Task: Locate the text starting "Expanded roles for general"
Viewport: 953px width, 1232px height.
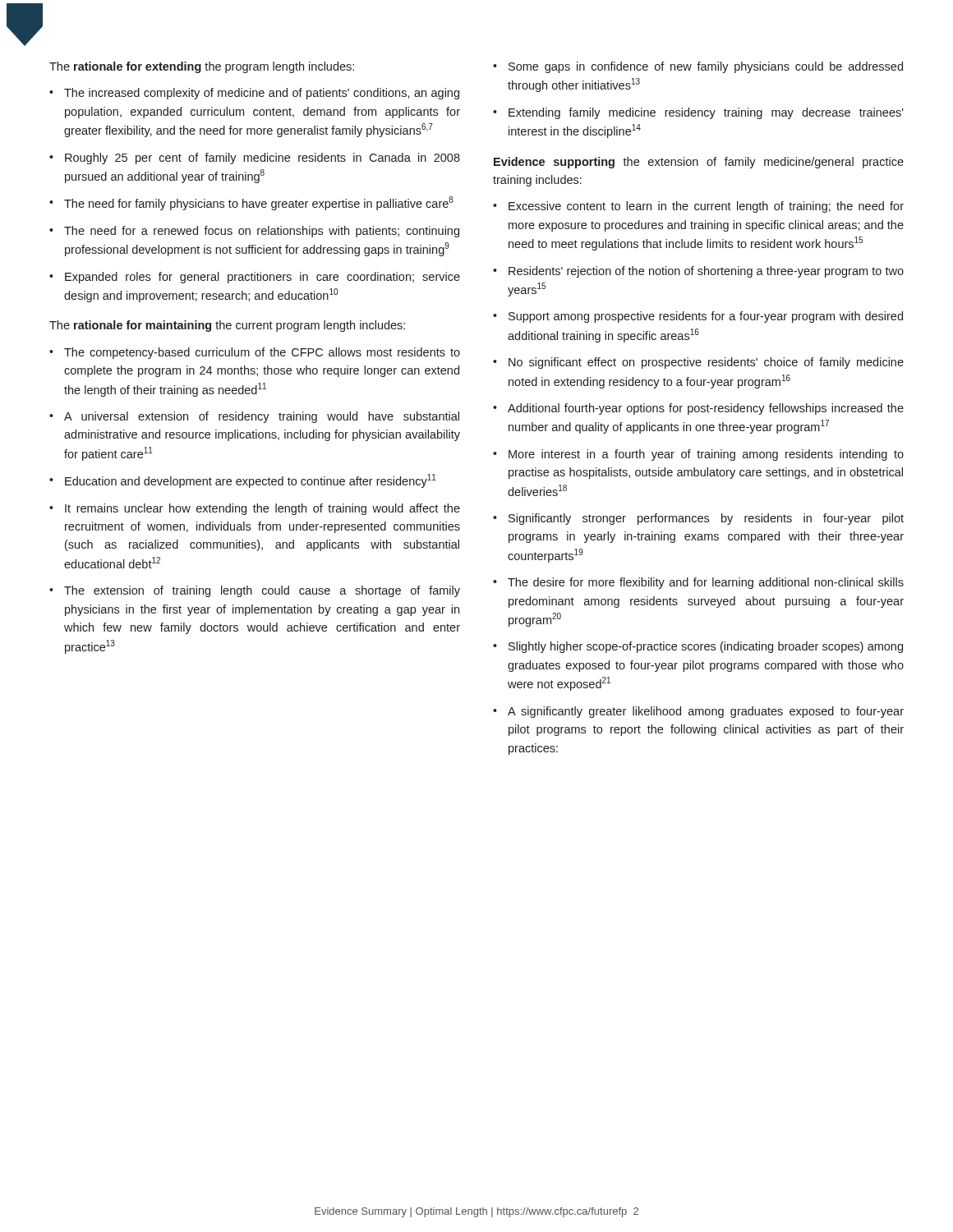Action: 262,286
